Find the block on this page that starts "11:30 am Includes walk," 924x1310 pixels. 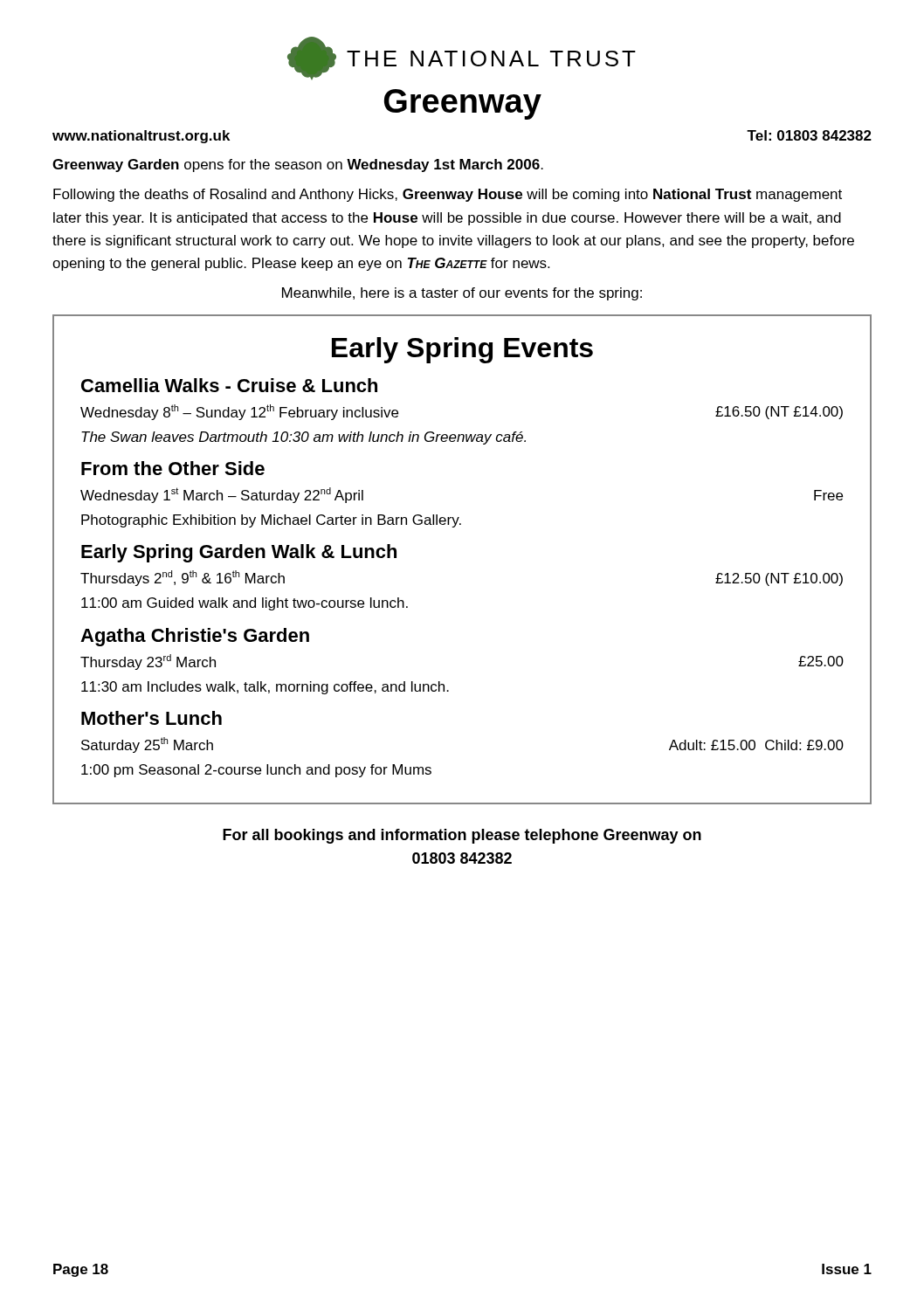265,687
